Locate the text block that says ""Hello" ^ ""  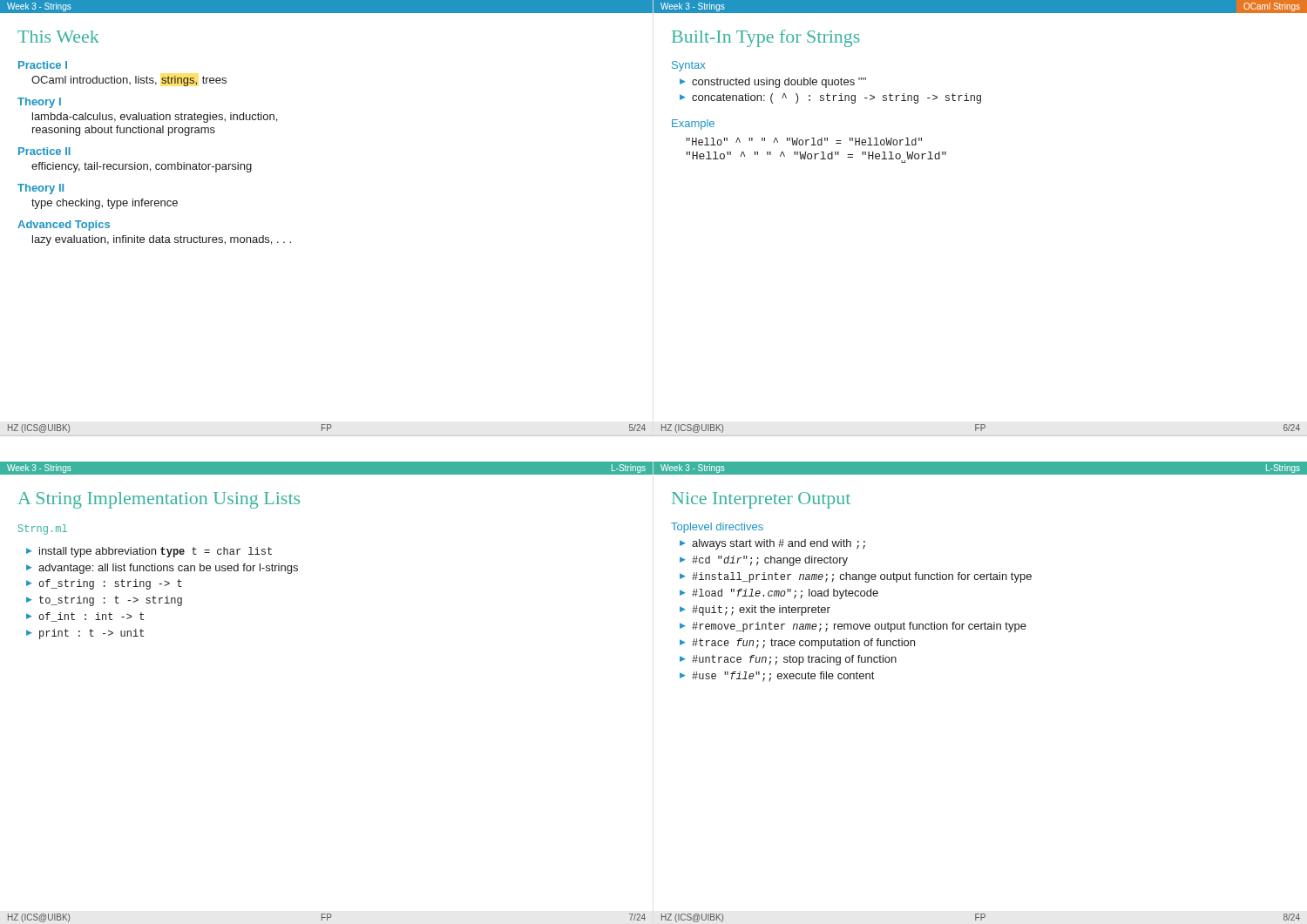click(x=816, y=150)
